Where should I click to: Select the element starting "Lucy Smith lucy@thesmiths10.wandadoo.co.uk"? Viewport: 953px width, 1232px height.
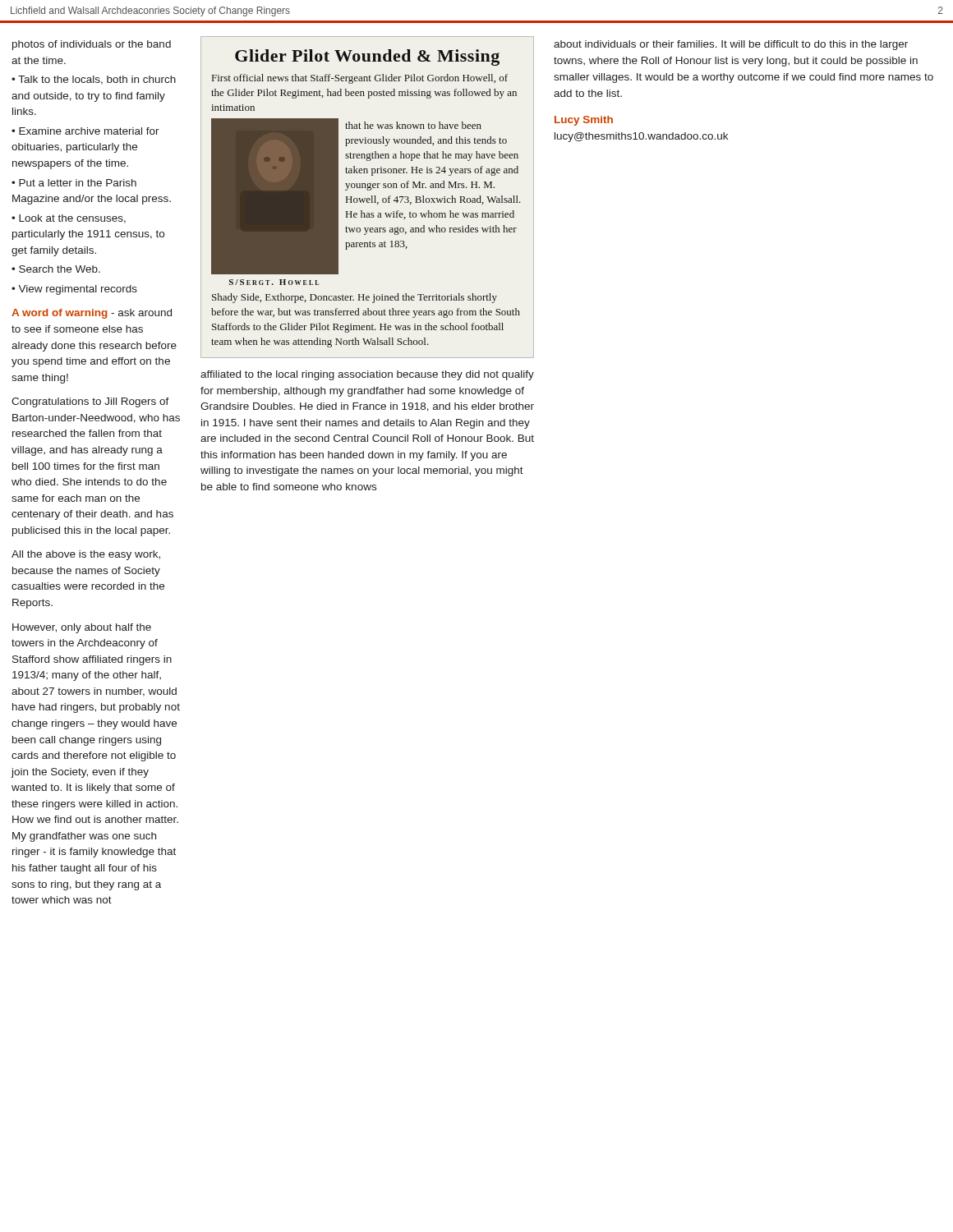tap(584, 121)
